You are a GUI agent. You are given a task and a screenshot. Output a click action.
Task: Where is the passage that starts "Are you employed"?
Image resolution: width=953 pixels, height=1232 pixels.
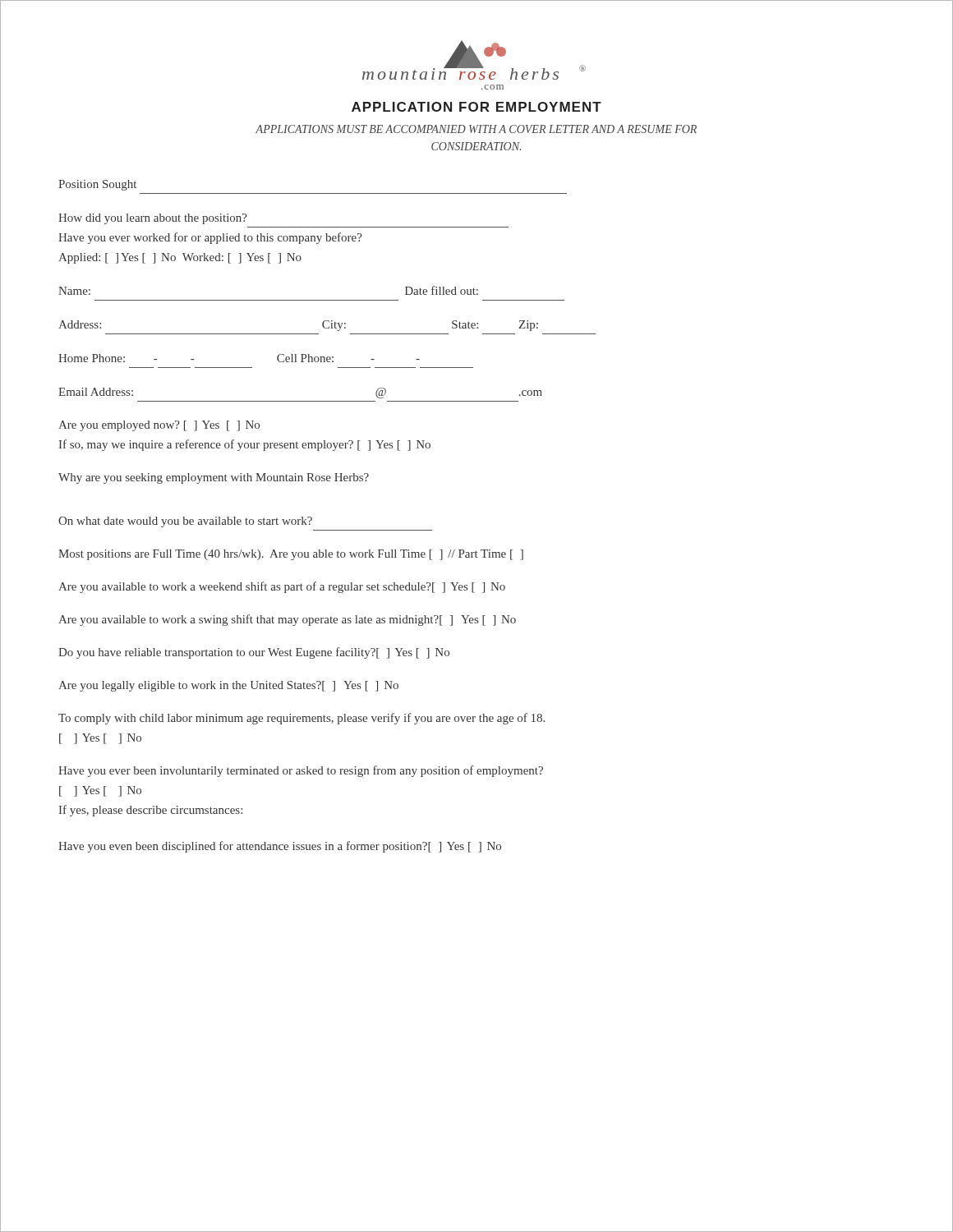coord(245,434)
